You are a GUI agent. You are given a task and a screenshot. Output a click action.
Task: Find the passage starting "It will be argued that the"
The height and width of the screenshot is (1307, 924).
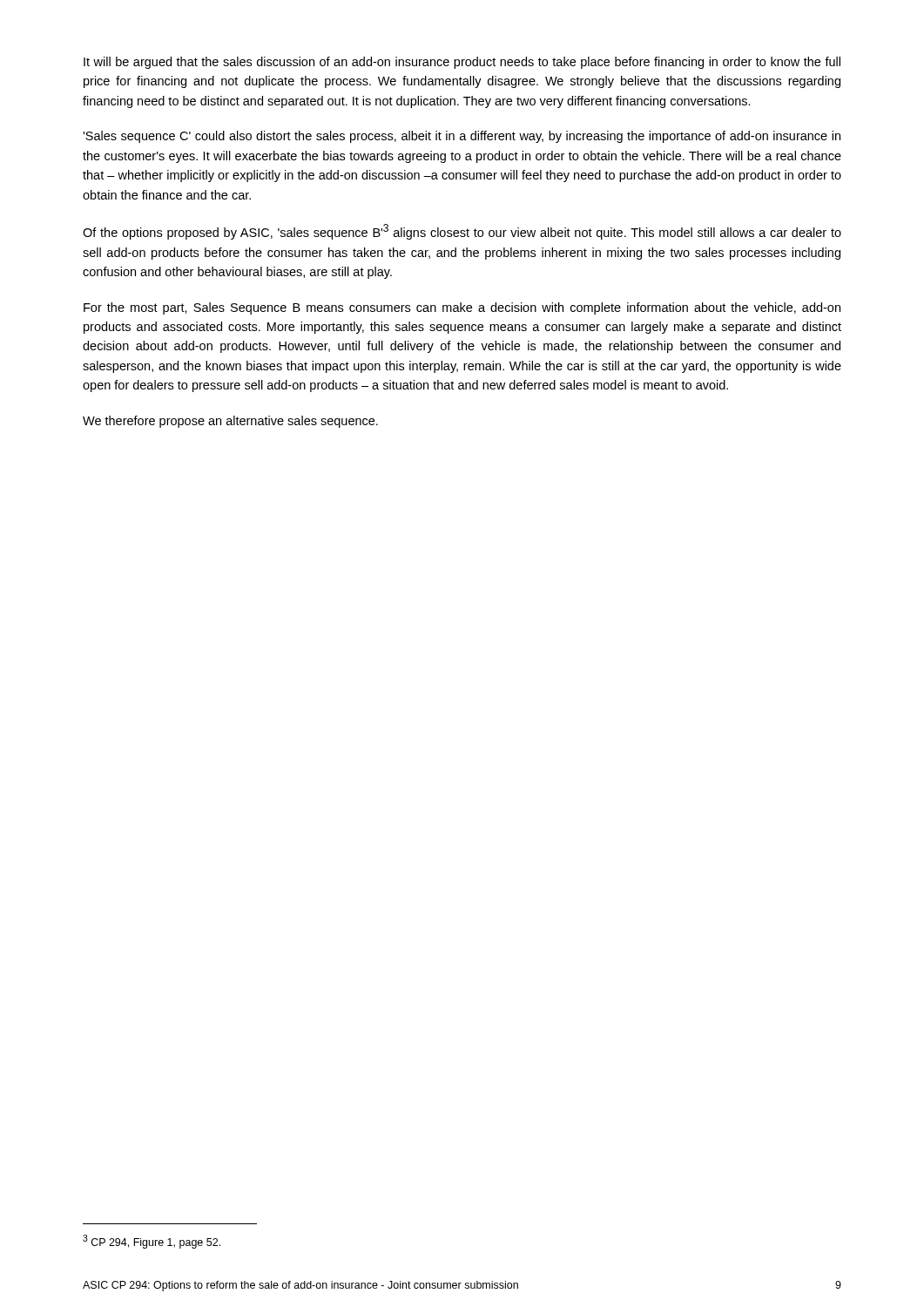click(x=462, y=81)
